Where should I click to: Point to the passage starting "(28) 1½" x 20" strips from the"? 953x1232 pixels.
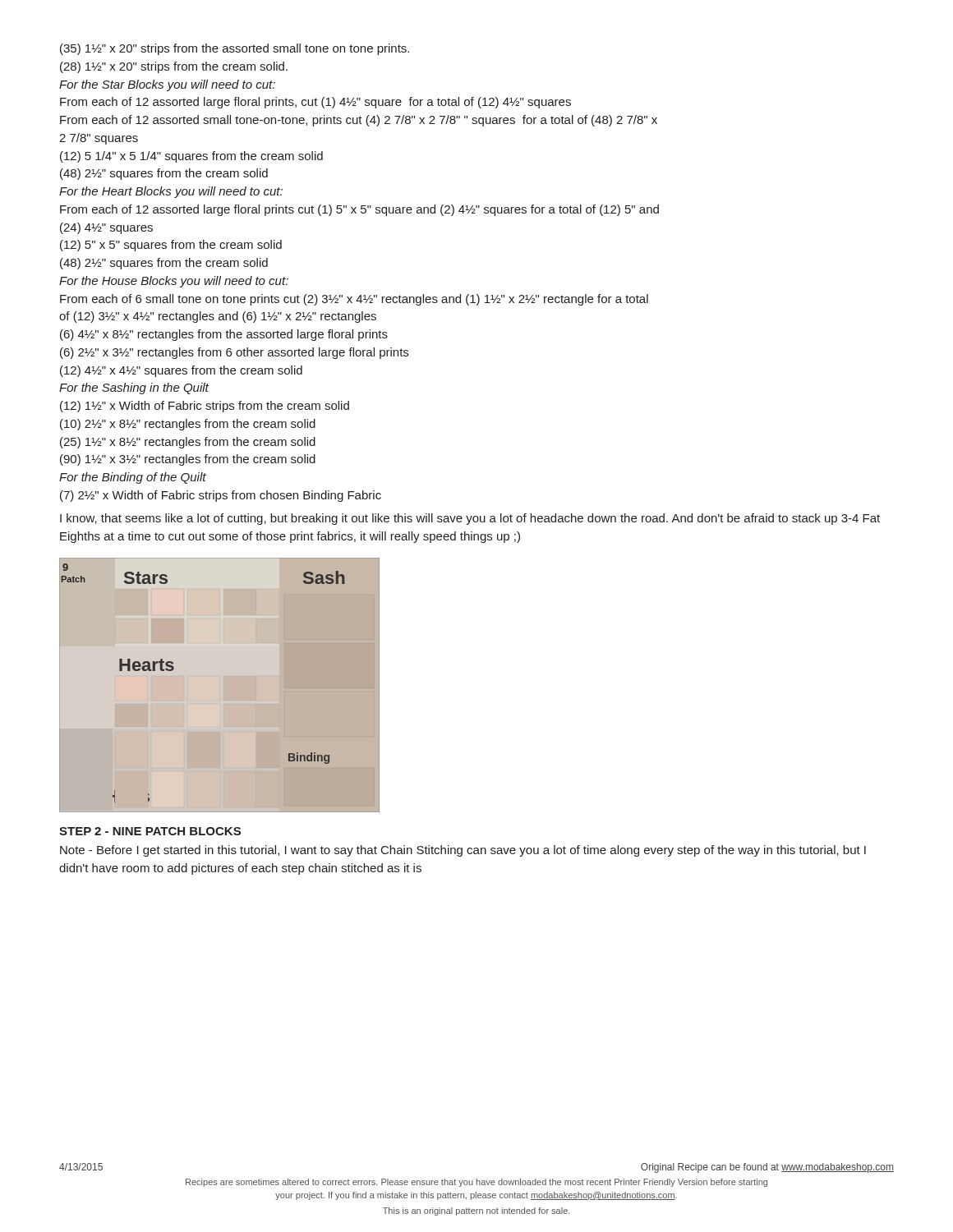click(x=174, y=66)
